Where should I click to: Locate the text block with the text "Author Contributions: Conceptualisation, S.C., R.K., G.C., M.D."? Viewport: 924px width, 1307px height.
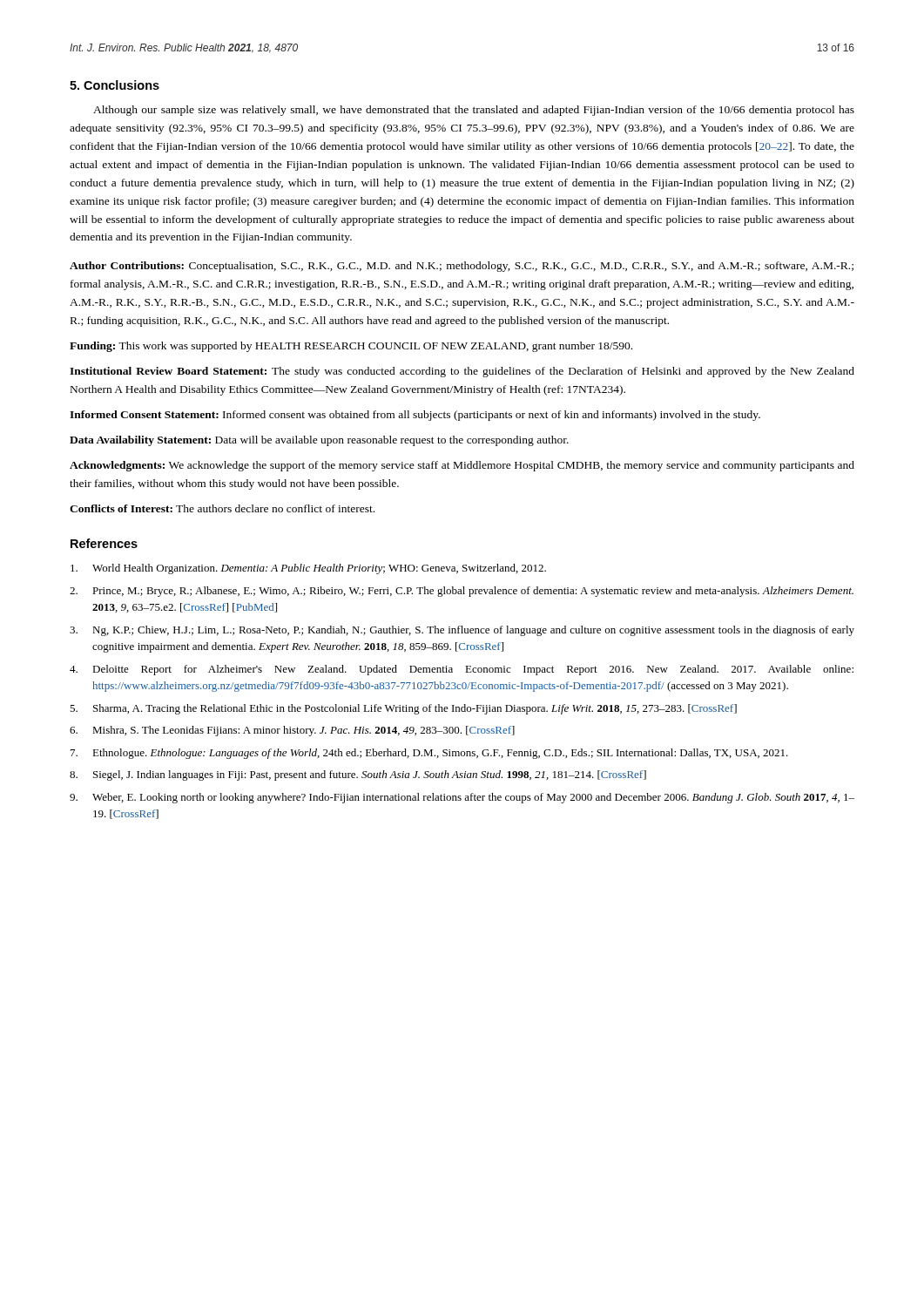click(462, 293)
